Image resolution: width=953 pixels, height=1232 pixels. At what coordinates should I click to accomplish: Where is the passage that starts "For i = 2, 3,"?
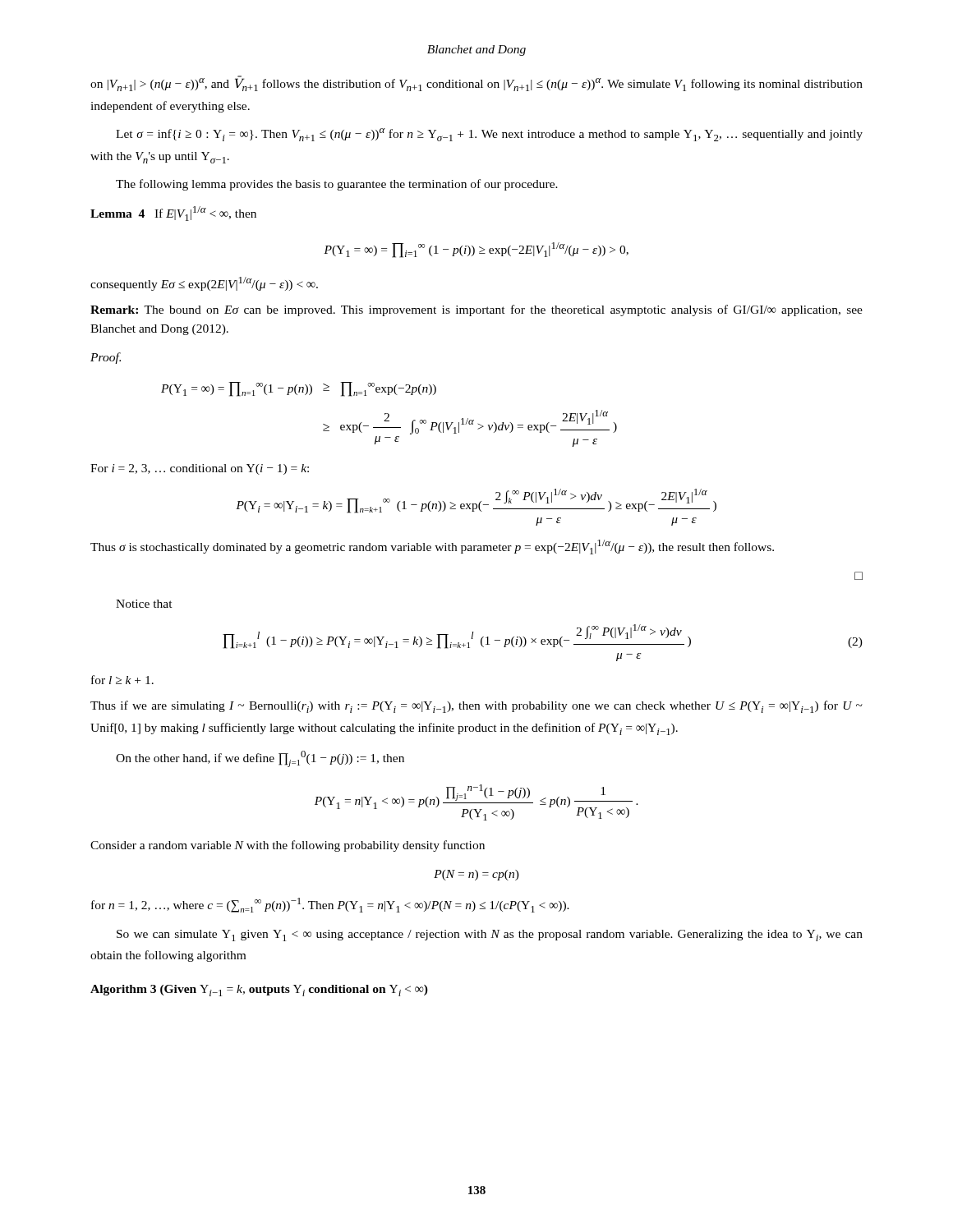[200, 468]
